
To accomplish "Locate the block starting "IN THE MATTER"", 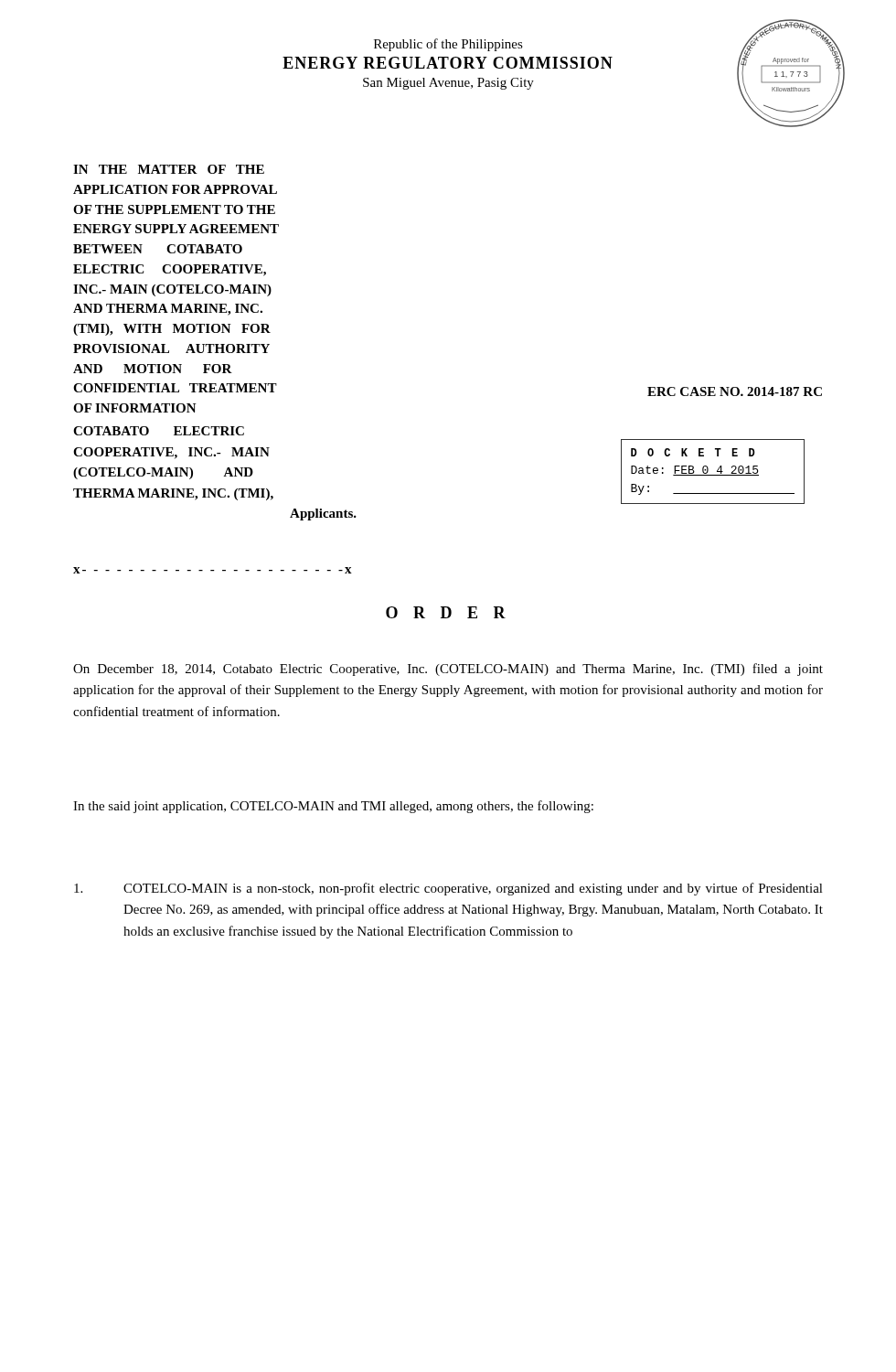I will [x=176, y=289].
